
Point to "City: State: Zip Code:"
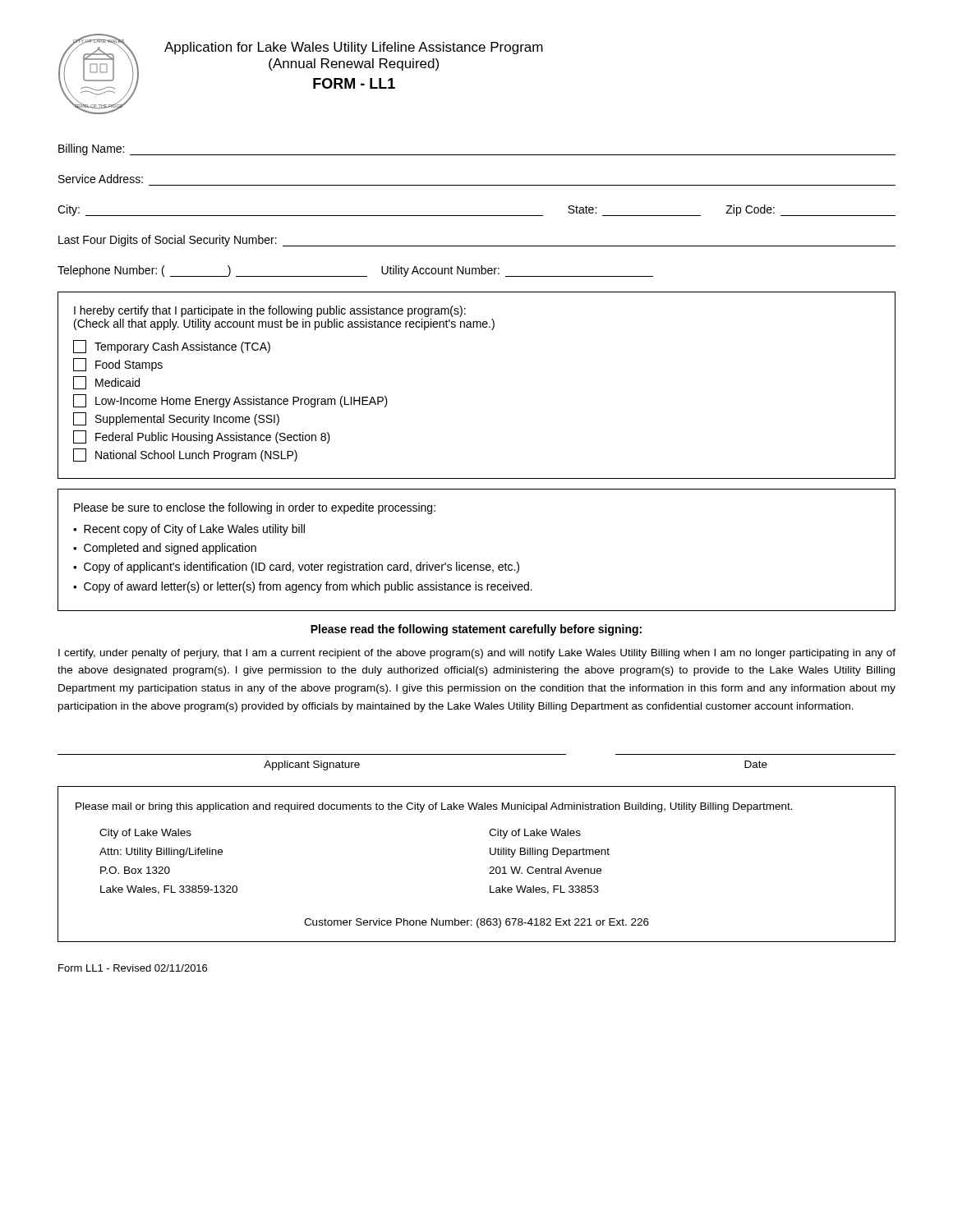[x=476, y=208]
